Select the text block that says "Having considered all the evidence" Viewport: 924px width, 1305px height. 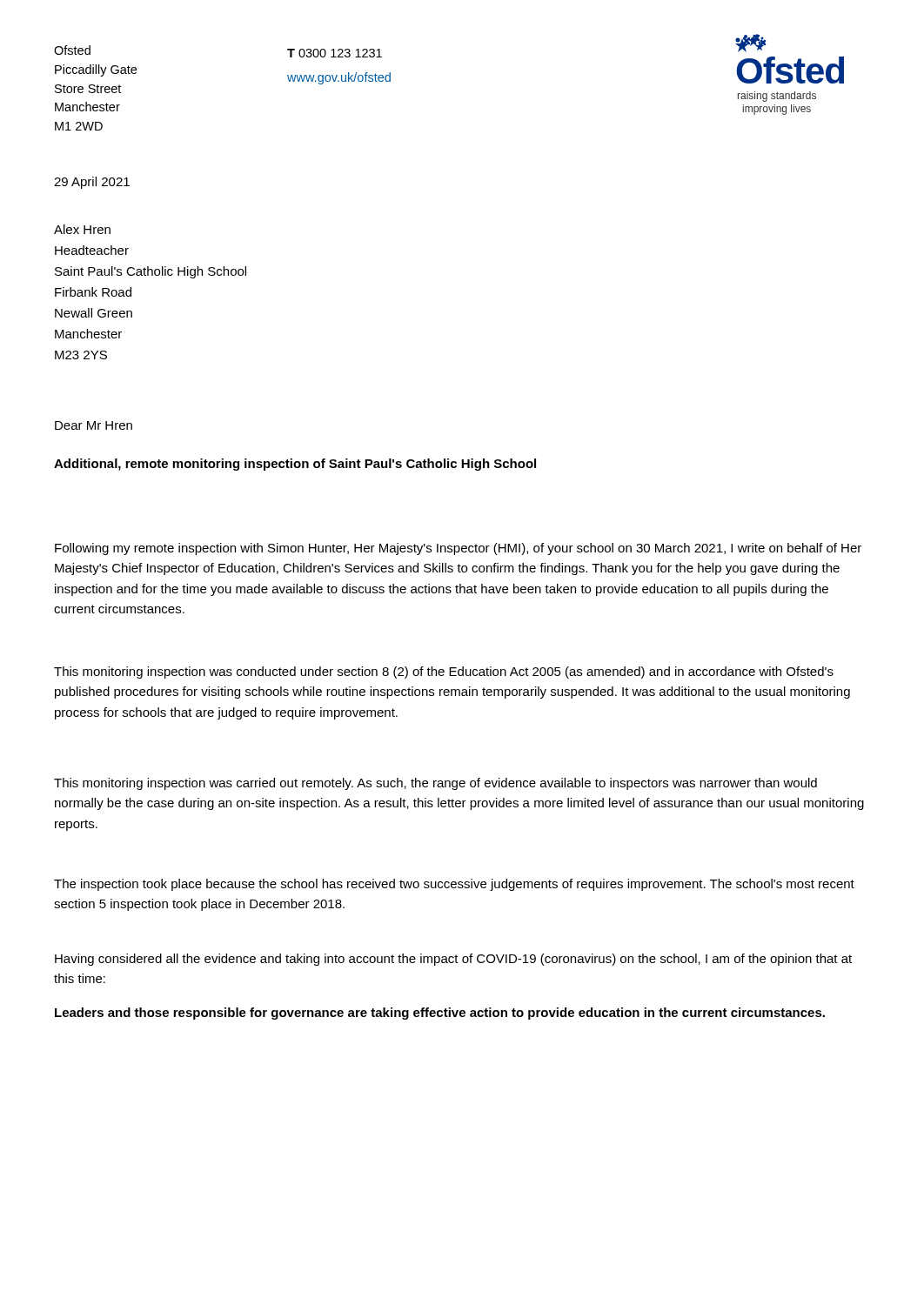pos(462,969)
